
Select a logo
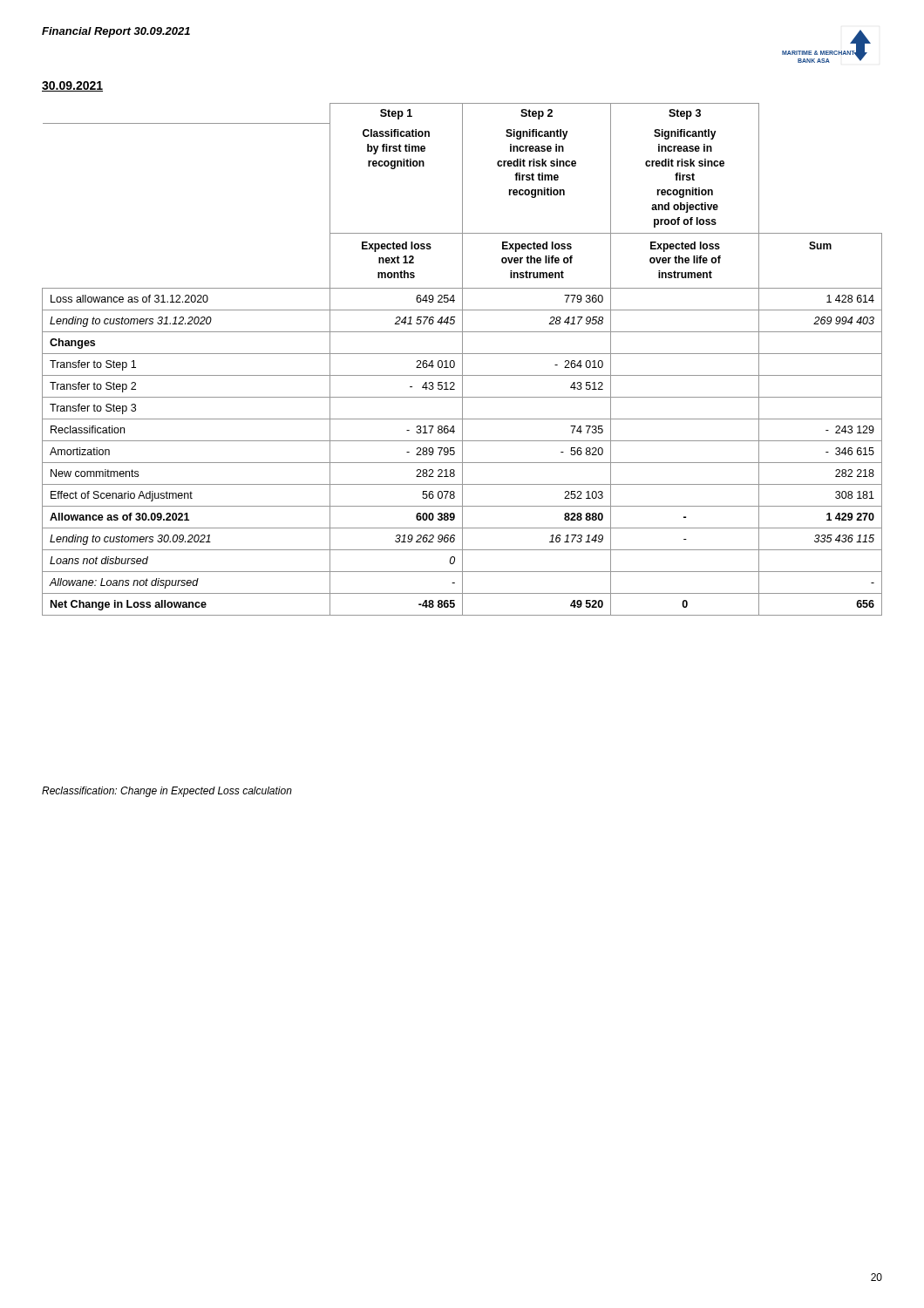[832, 46]
